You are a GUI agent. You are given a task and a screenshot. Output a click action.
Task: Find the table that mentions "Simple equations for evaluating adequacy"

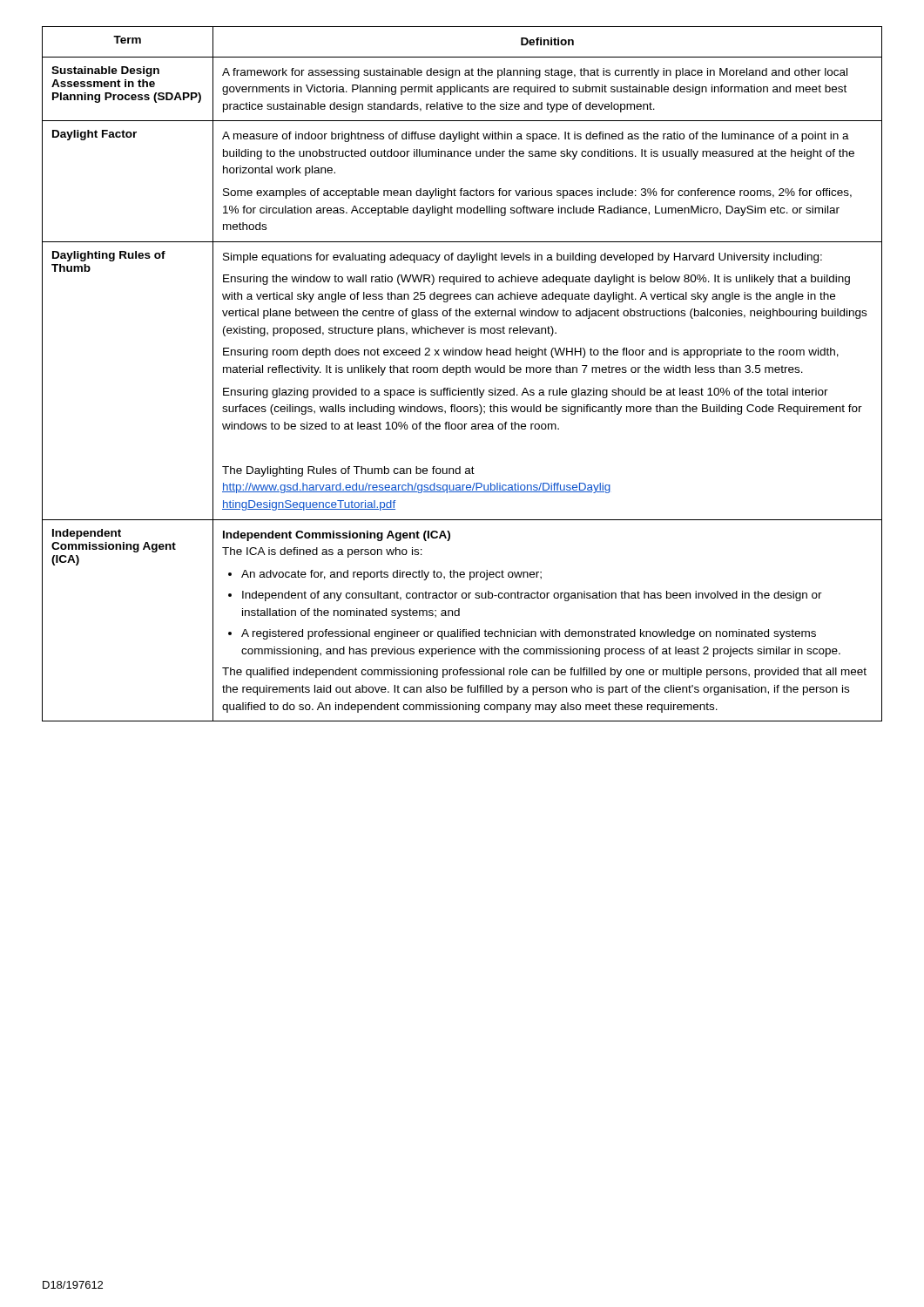click(x=462, y=374)
